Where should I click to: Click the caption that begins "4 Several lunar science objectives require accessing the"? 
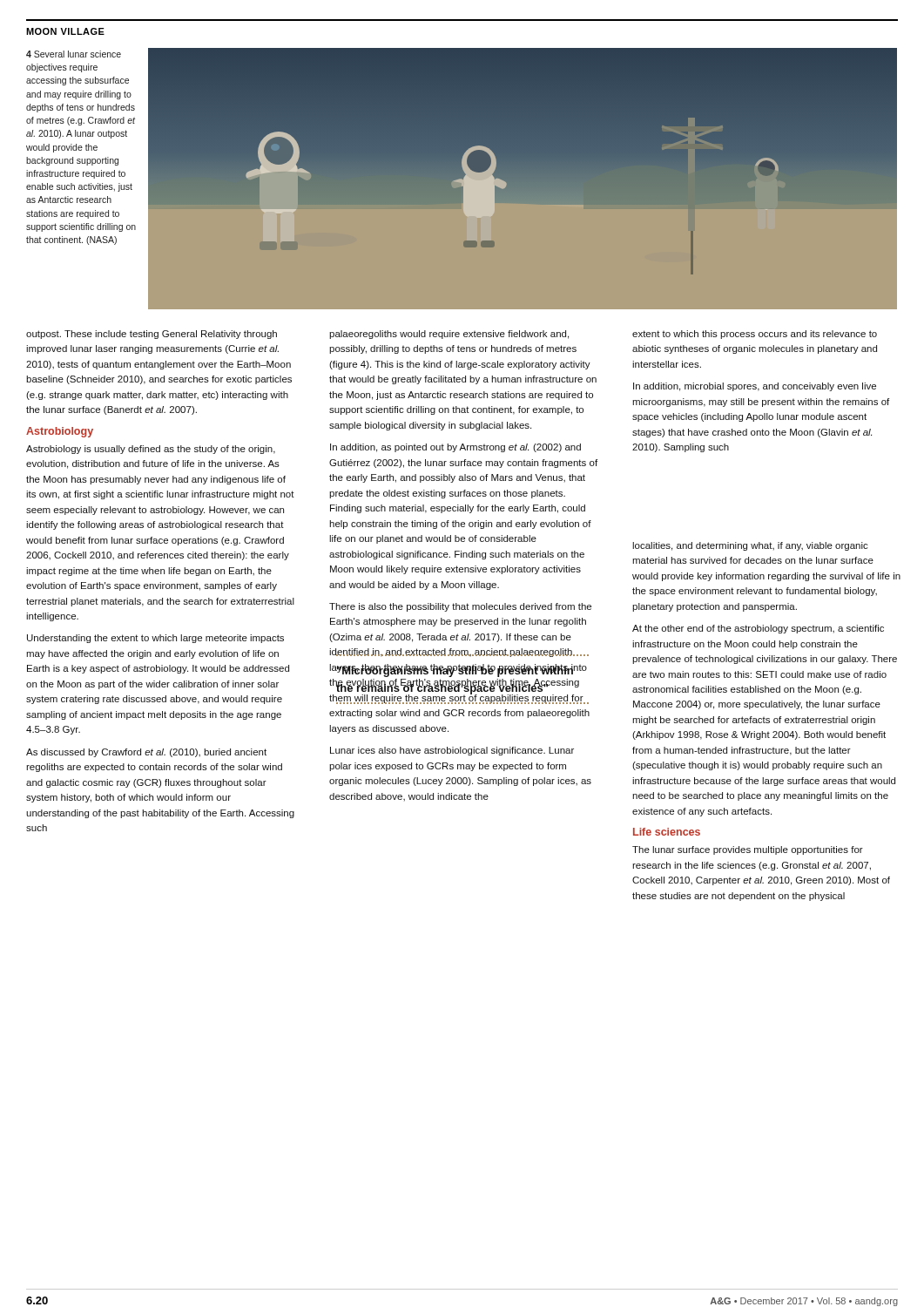[83, 147]
